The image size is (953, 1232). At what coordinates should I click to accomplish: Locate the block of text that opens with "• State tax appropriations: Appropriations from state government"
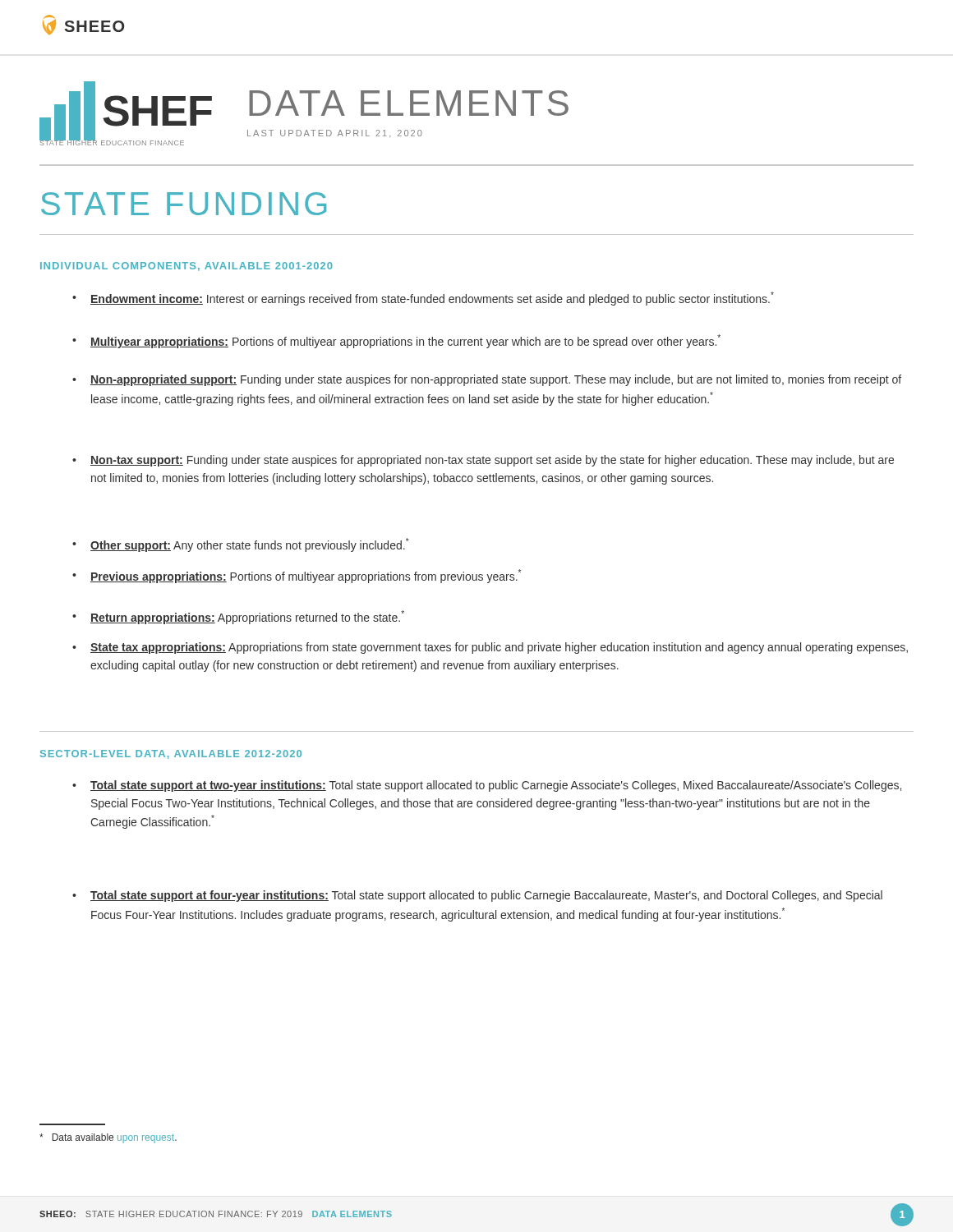[493, 657]
